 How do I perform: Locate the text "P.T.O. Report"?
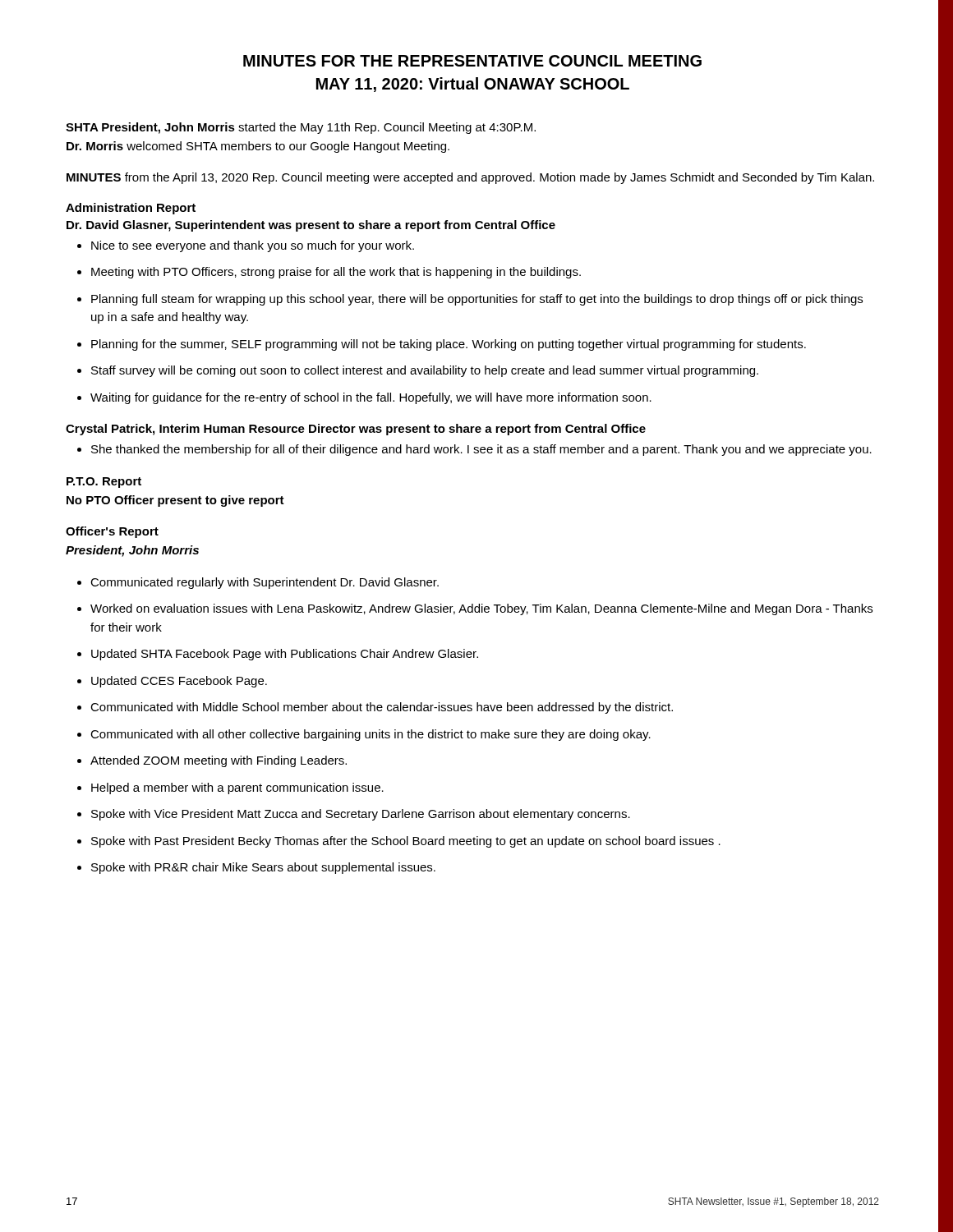pyautogui.click(x=104, y=480)
